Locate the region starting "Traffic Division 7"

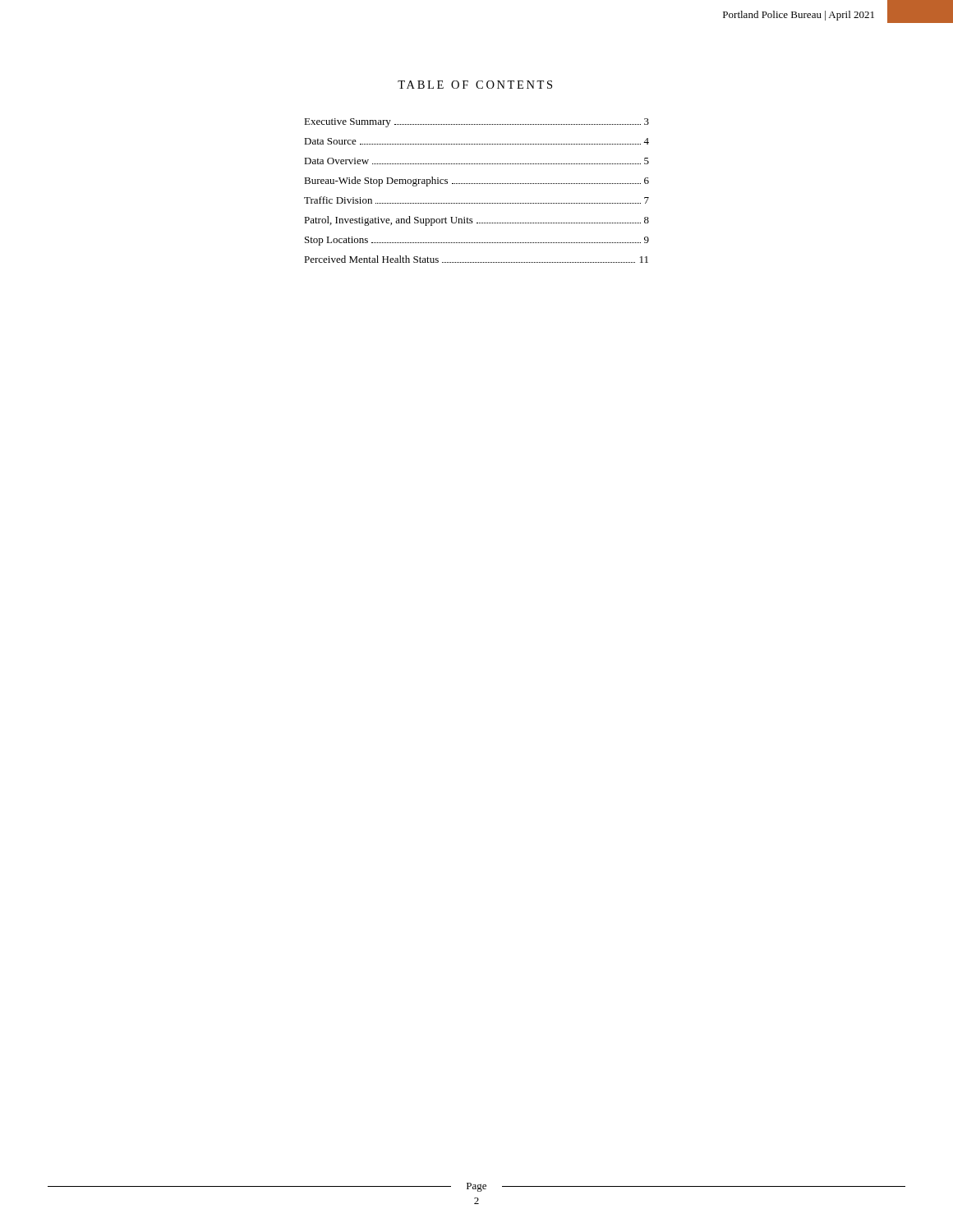[476, 201]
